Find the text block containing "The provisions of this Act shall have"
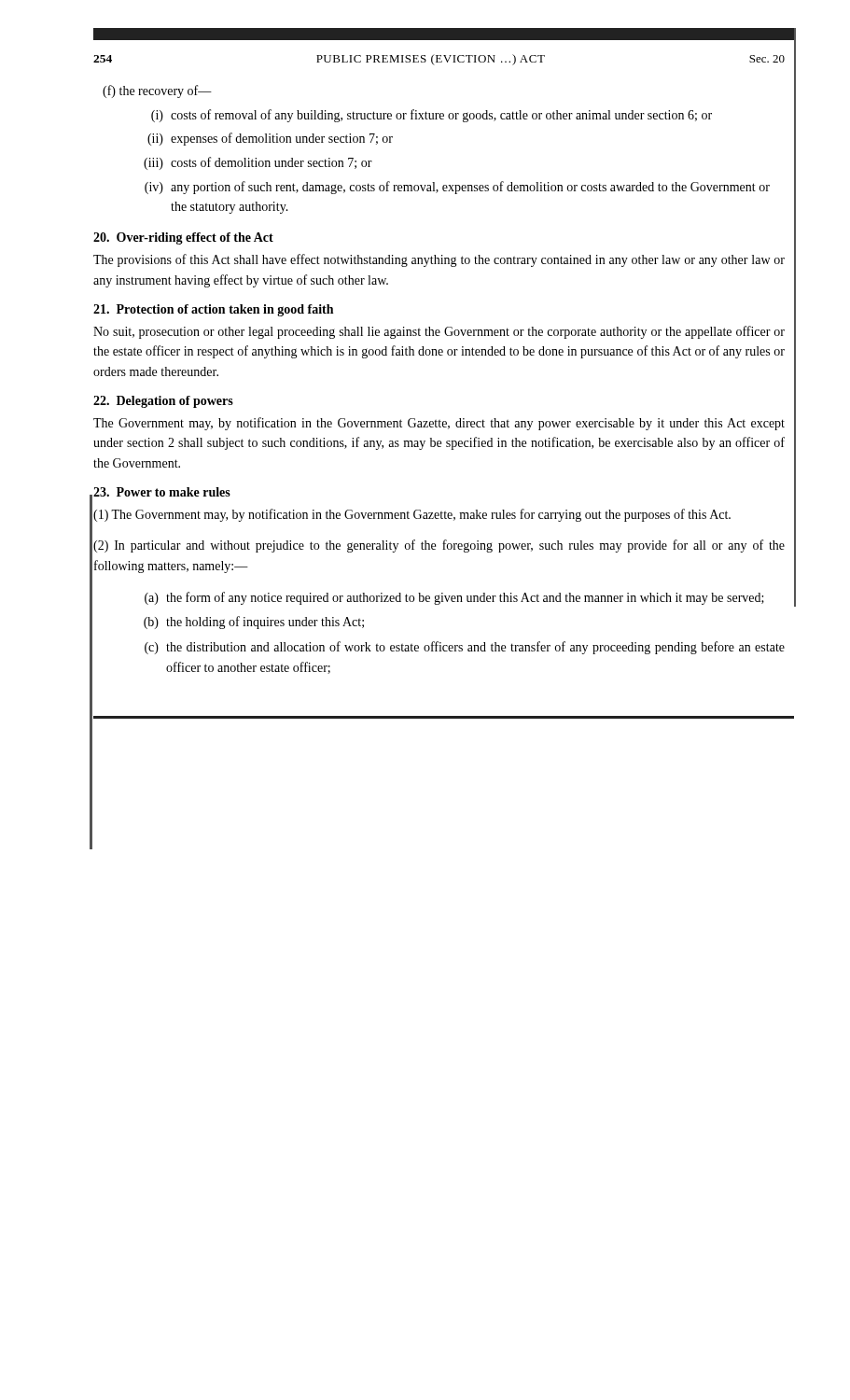Screen dimensions: 1400x850 (439, 270)
